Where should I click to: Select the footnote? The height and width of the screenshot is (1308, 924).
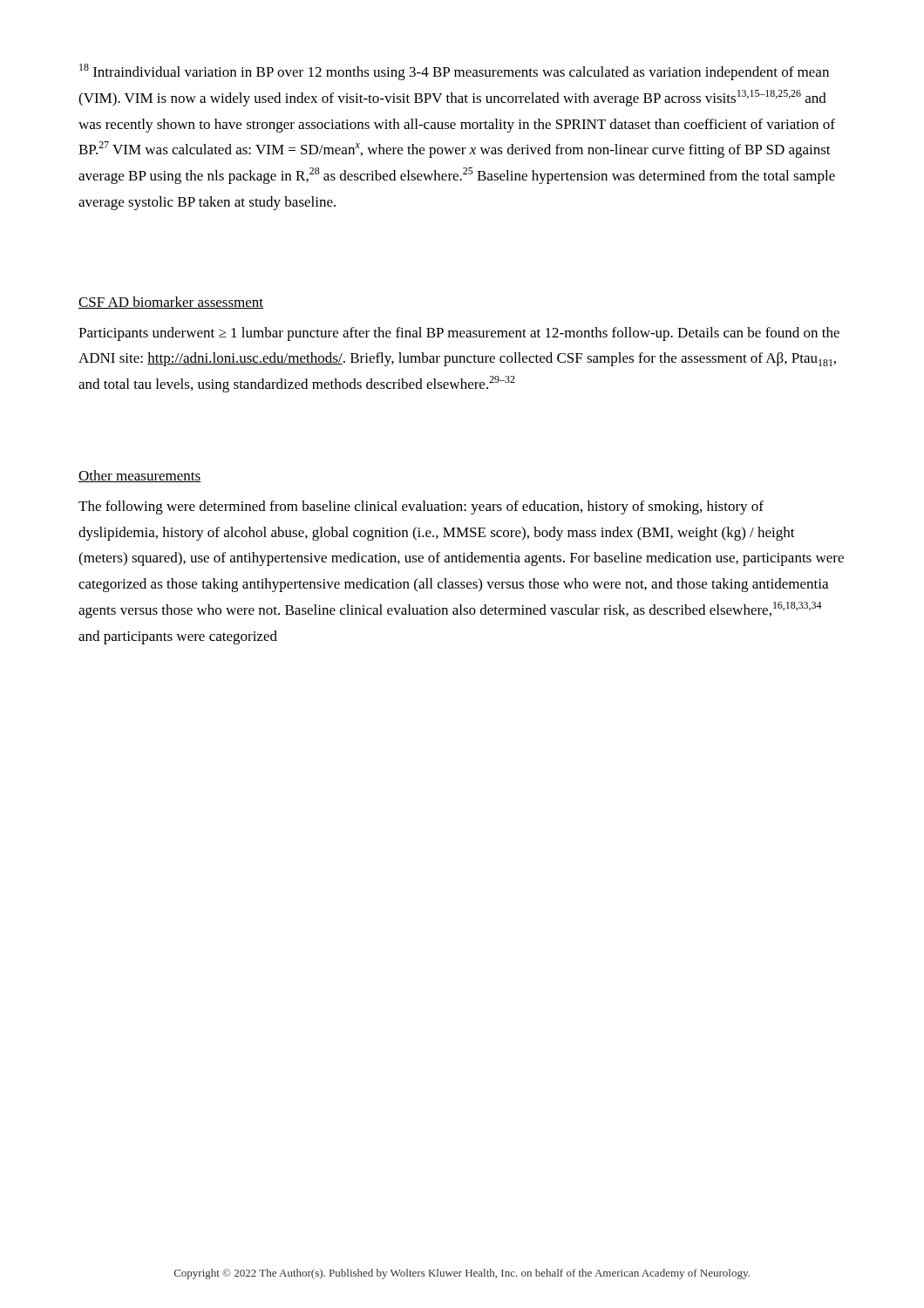click(457, 136)
